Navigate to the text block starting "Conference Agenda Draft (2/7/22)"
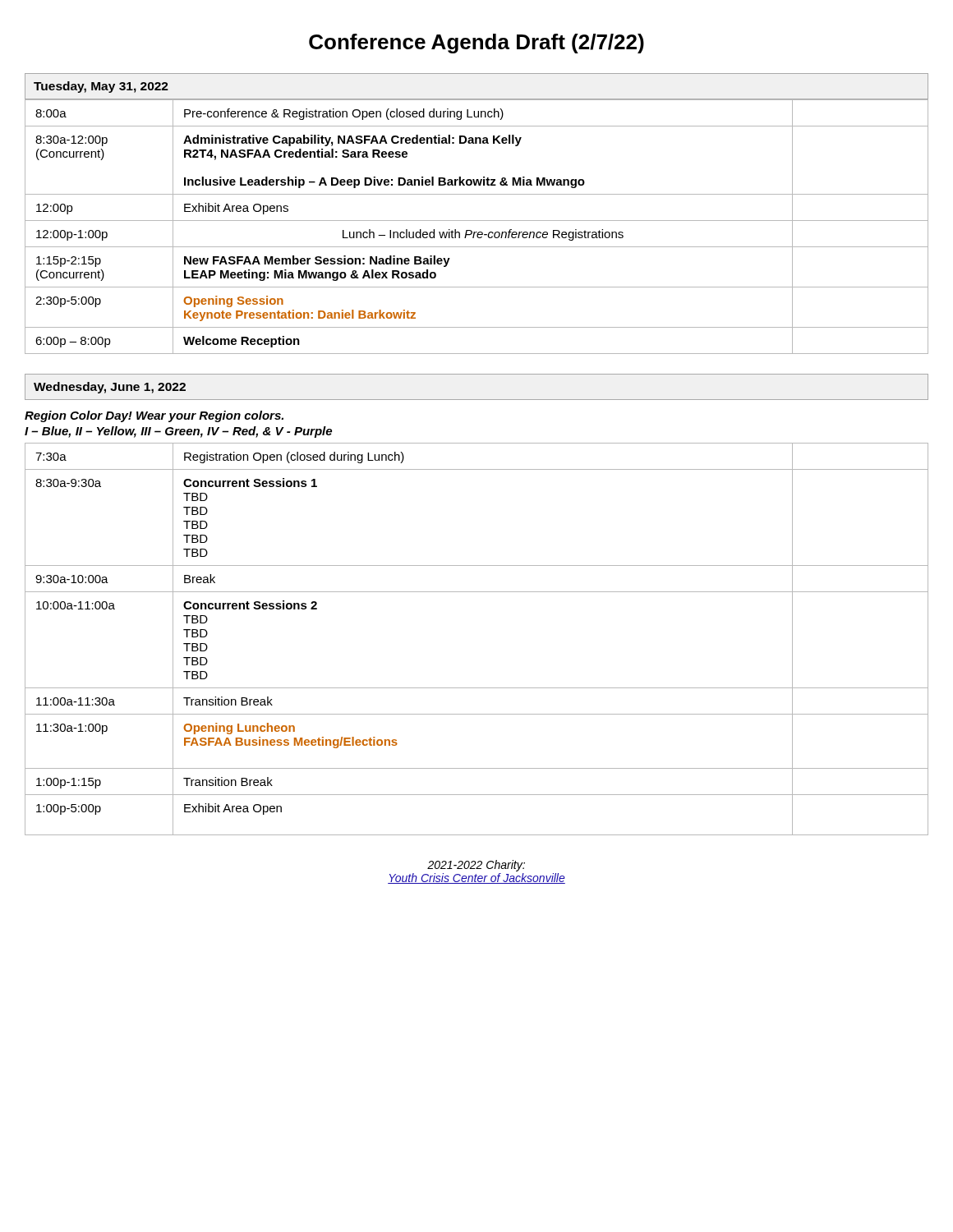953x1232 pixels. click(476, 42)
